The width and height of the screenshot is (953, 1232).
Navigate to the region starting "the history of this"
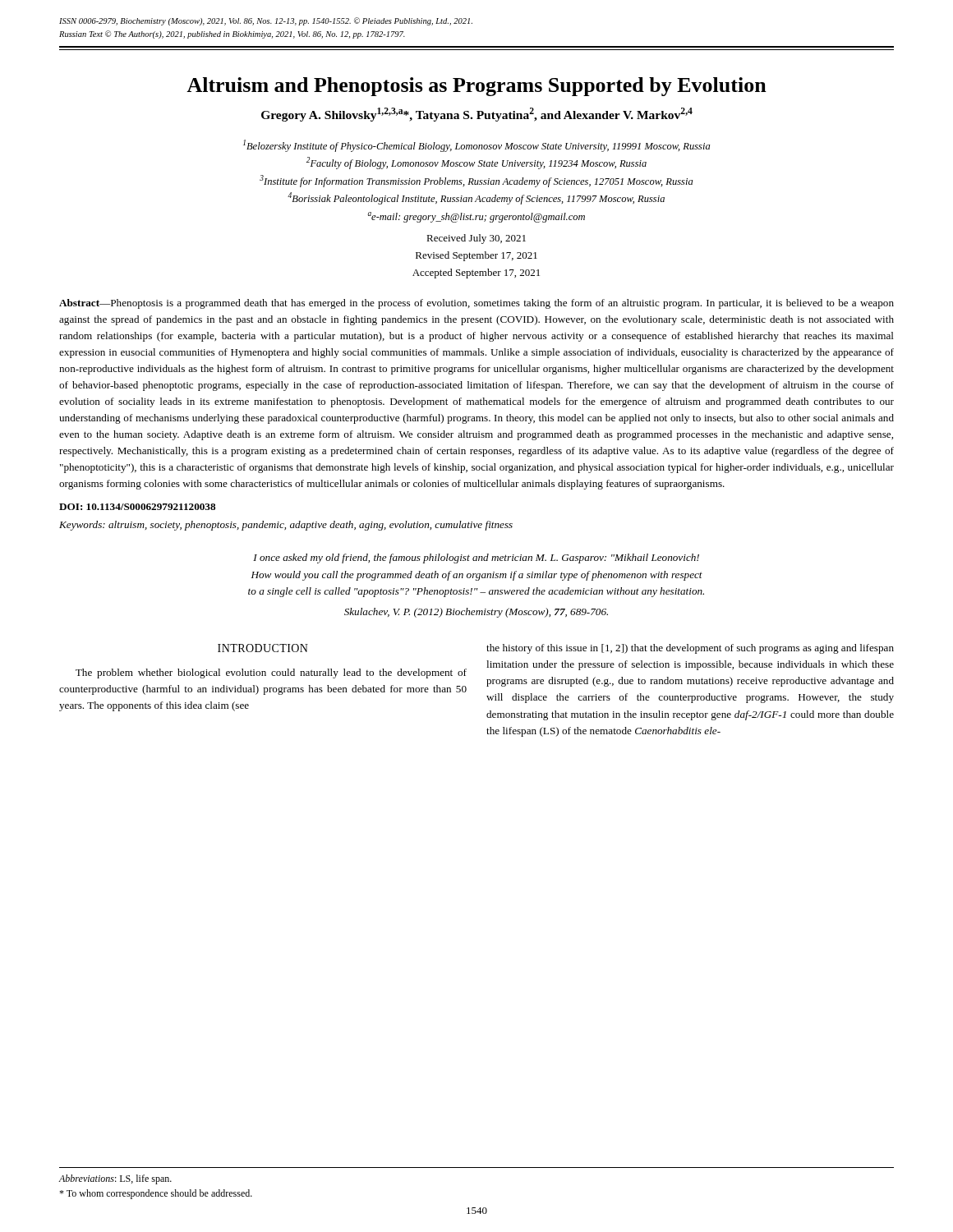coord(690,689)
